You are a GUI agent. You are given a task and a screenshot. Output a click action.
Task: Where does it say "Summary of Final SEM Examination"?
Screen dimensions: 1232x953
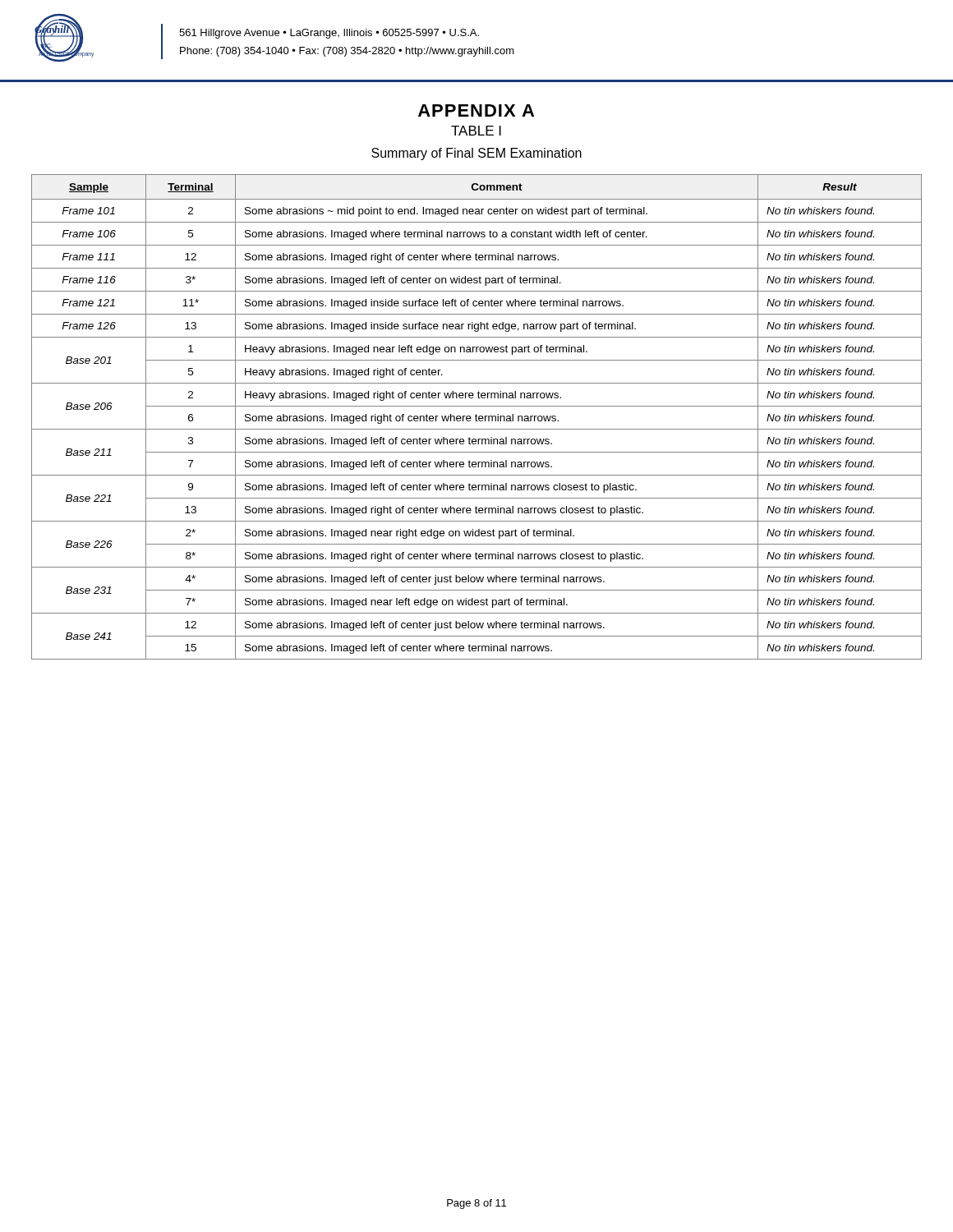click(476, 153)
